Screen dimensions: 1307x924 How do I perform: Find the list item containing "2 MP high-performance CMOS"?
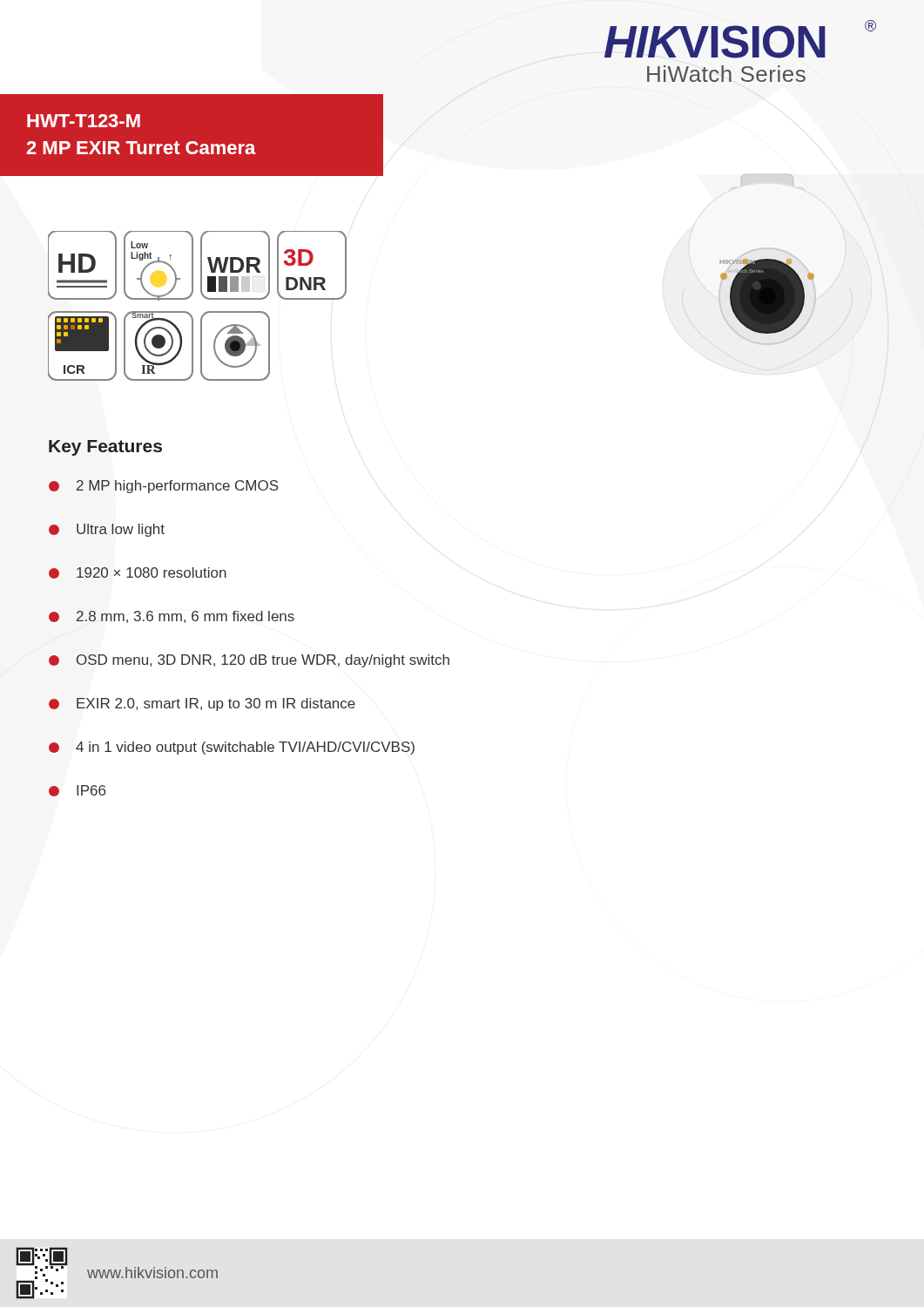(x=163, y=486)
